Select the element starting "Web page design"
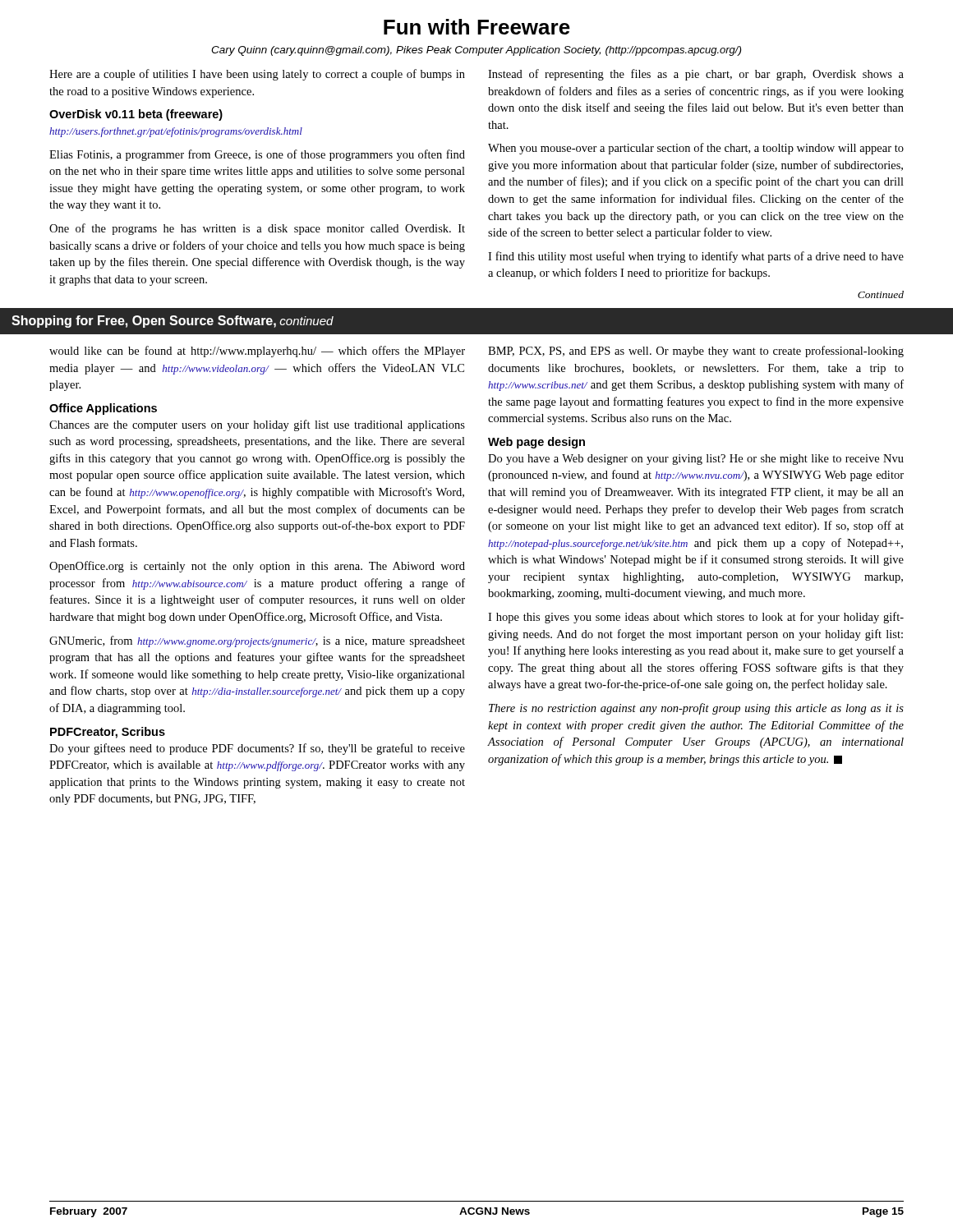 (x=537, y=442)
